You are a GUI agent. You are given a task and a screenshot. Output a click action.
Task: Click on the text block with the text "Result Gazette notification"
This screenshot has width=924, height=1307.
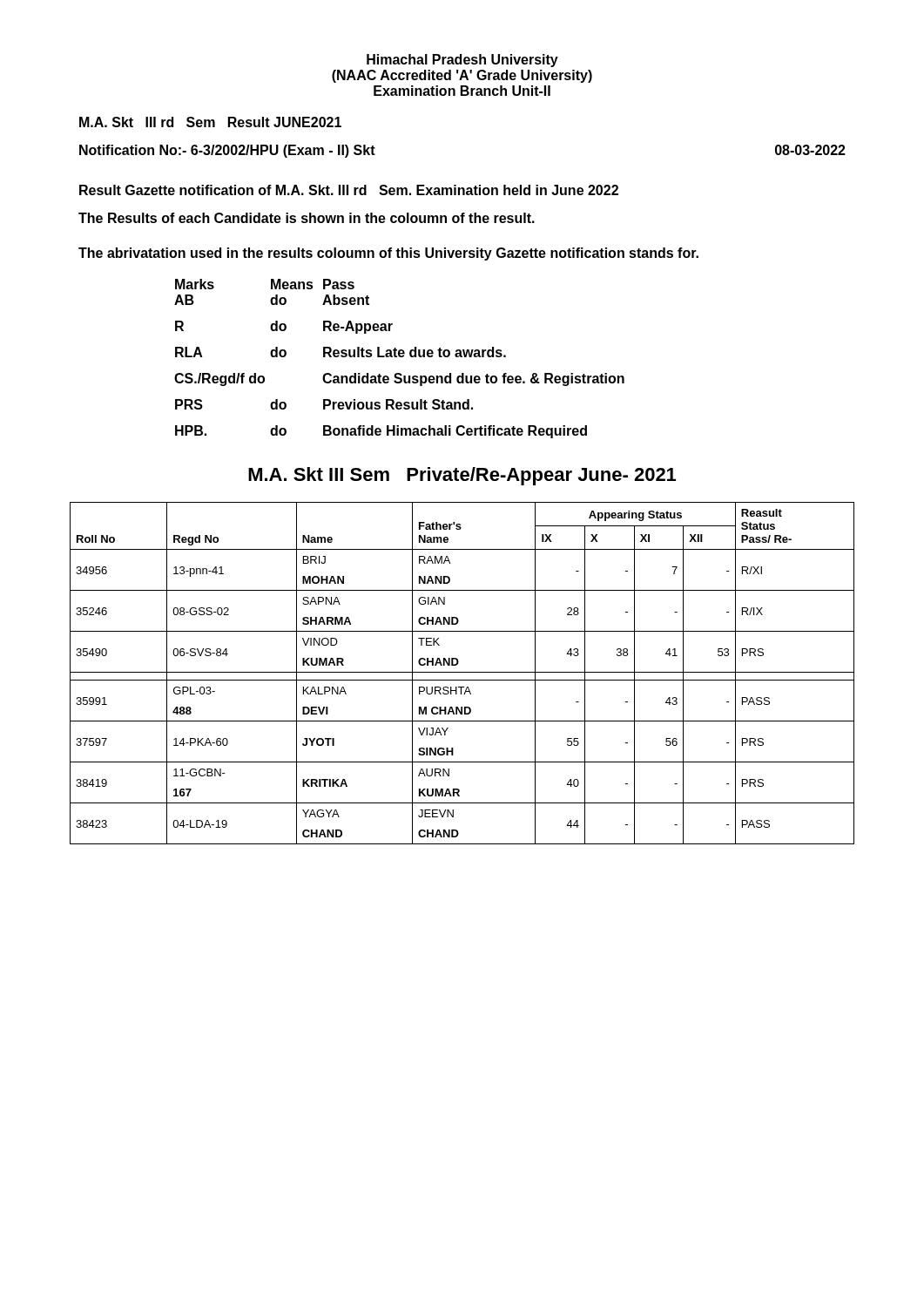(349, 190)
